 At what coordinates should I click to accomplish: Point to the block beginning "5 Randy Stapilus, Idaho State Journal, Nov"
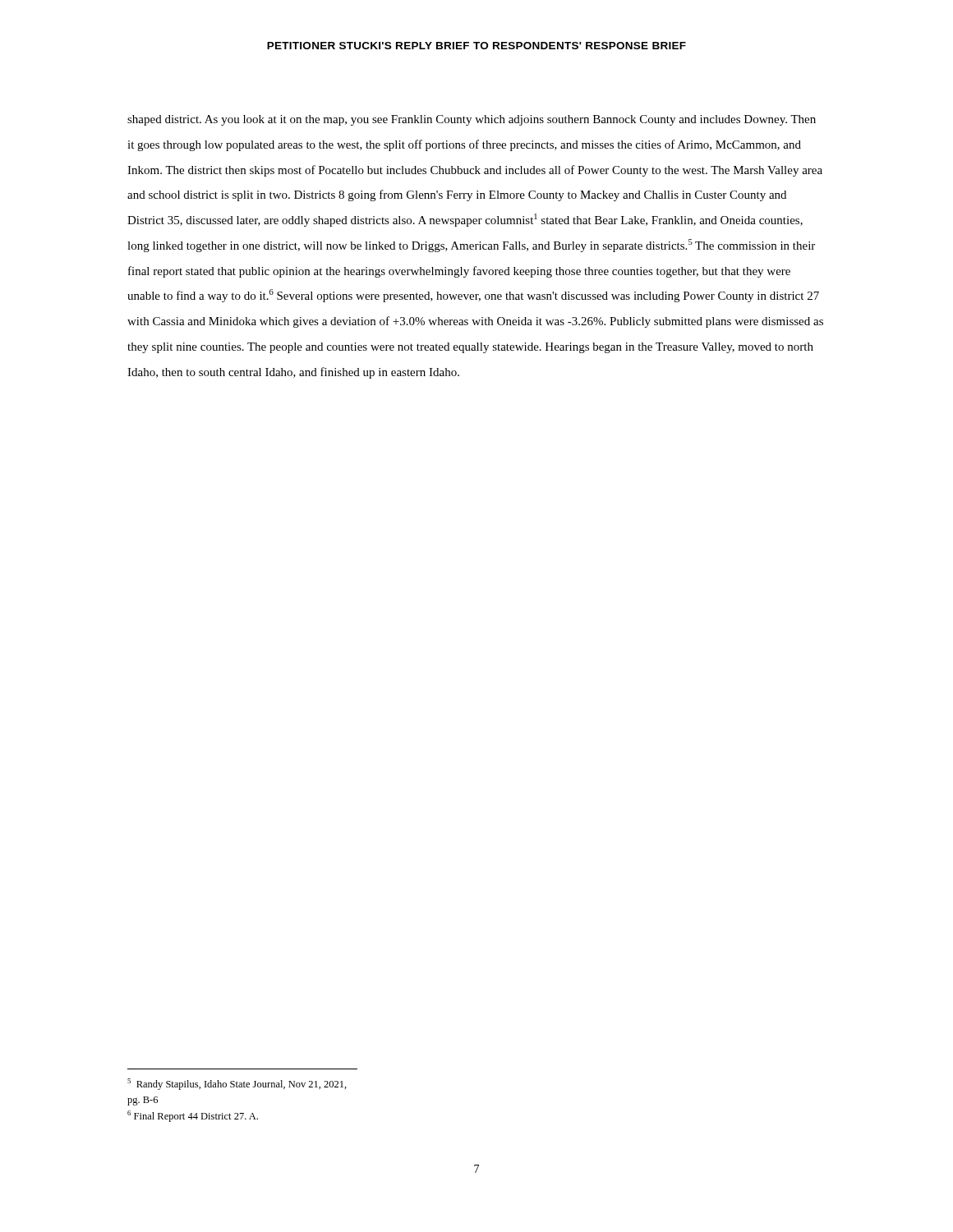237,1091
